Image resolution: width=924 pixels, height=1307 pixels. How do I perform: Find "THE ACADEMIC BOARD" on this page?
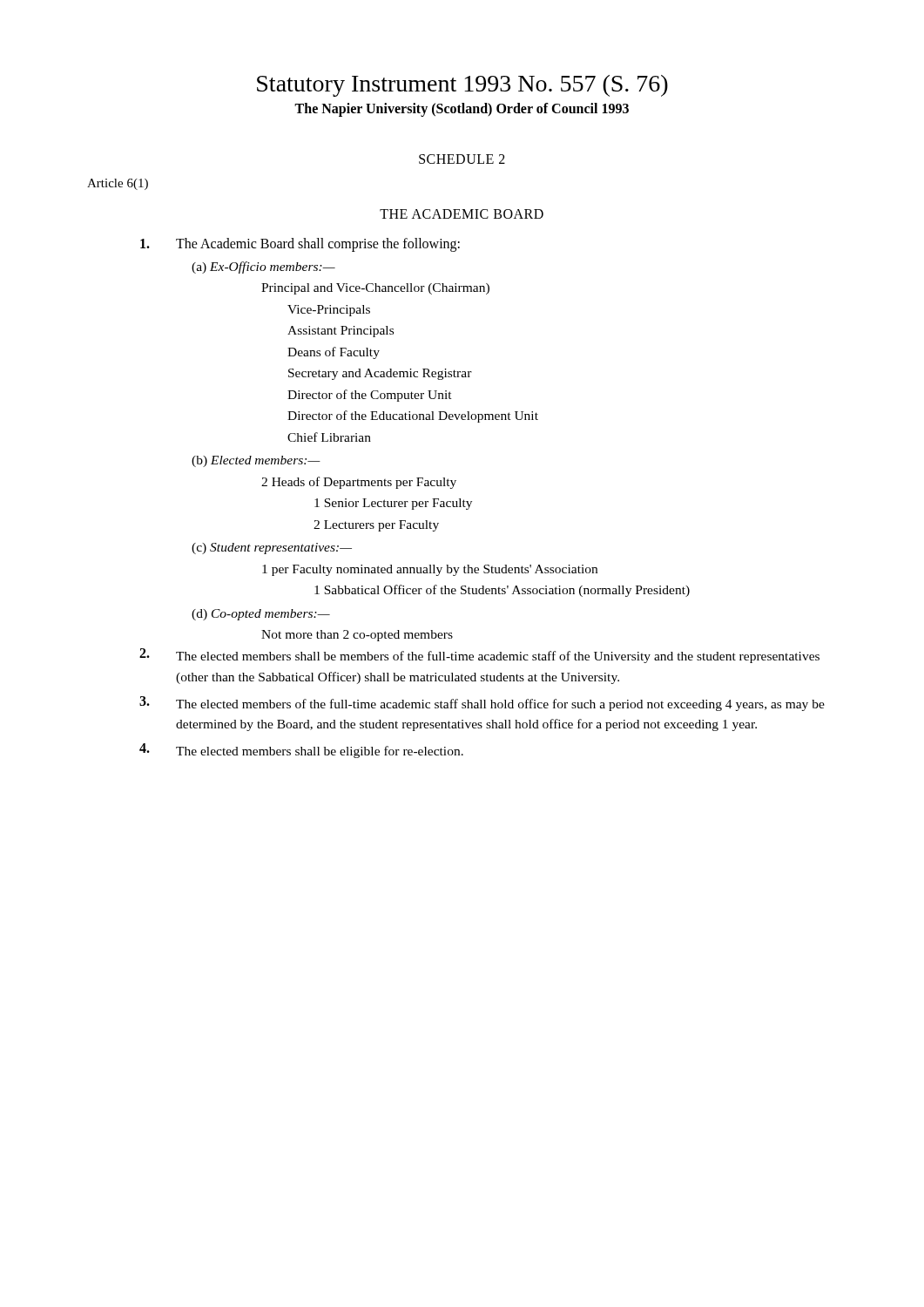(462, 214)
